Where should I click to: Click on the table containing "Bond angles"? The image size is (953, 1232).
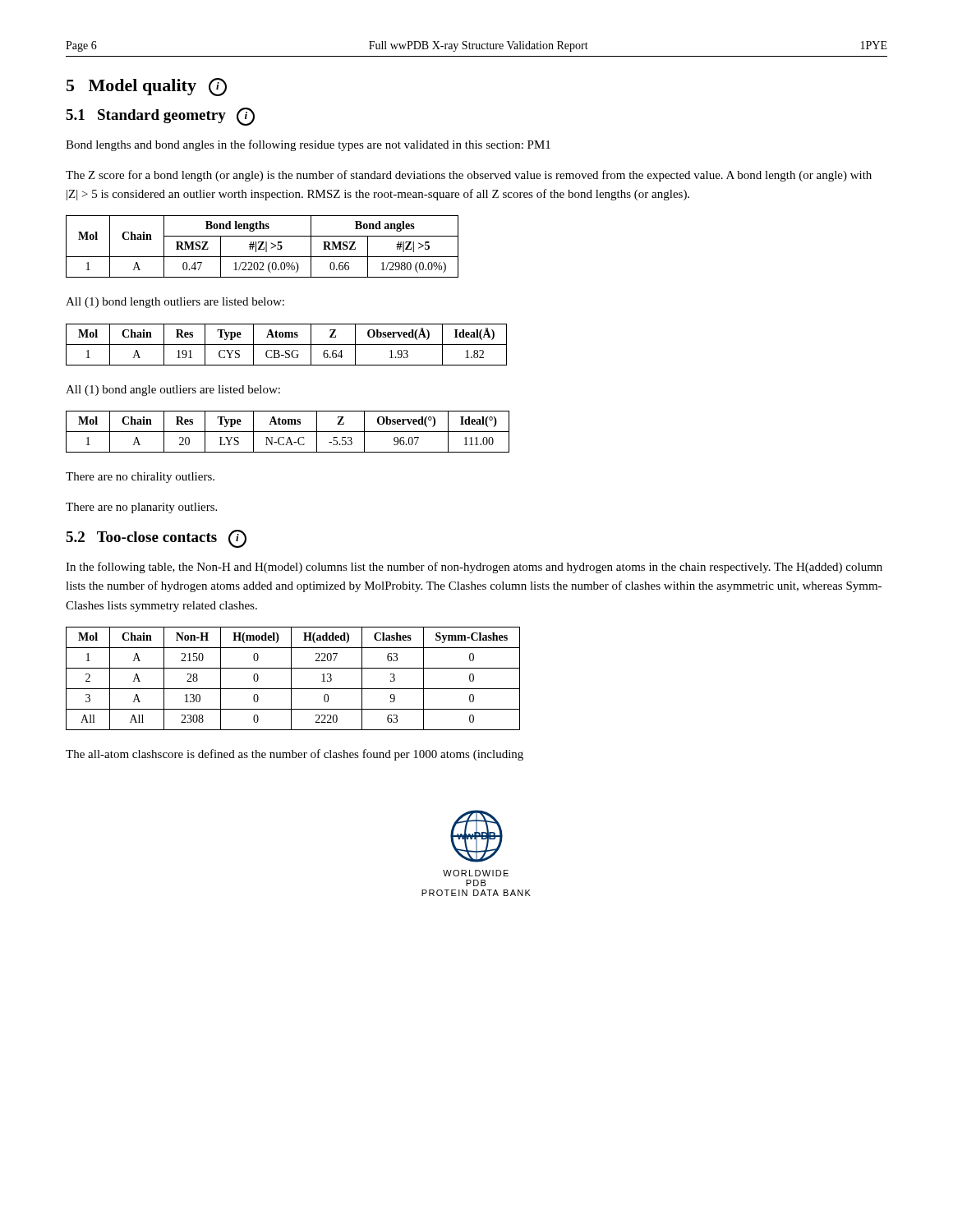[x=476, y=247]
